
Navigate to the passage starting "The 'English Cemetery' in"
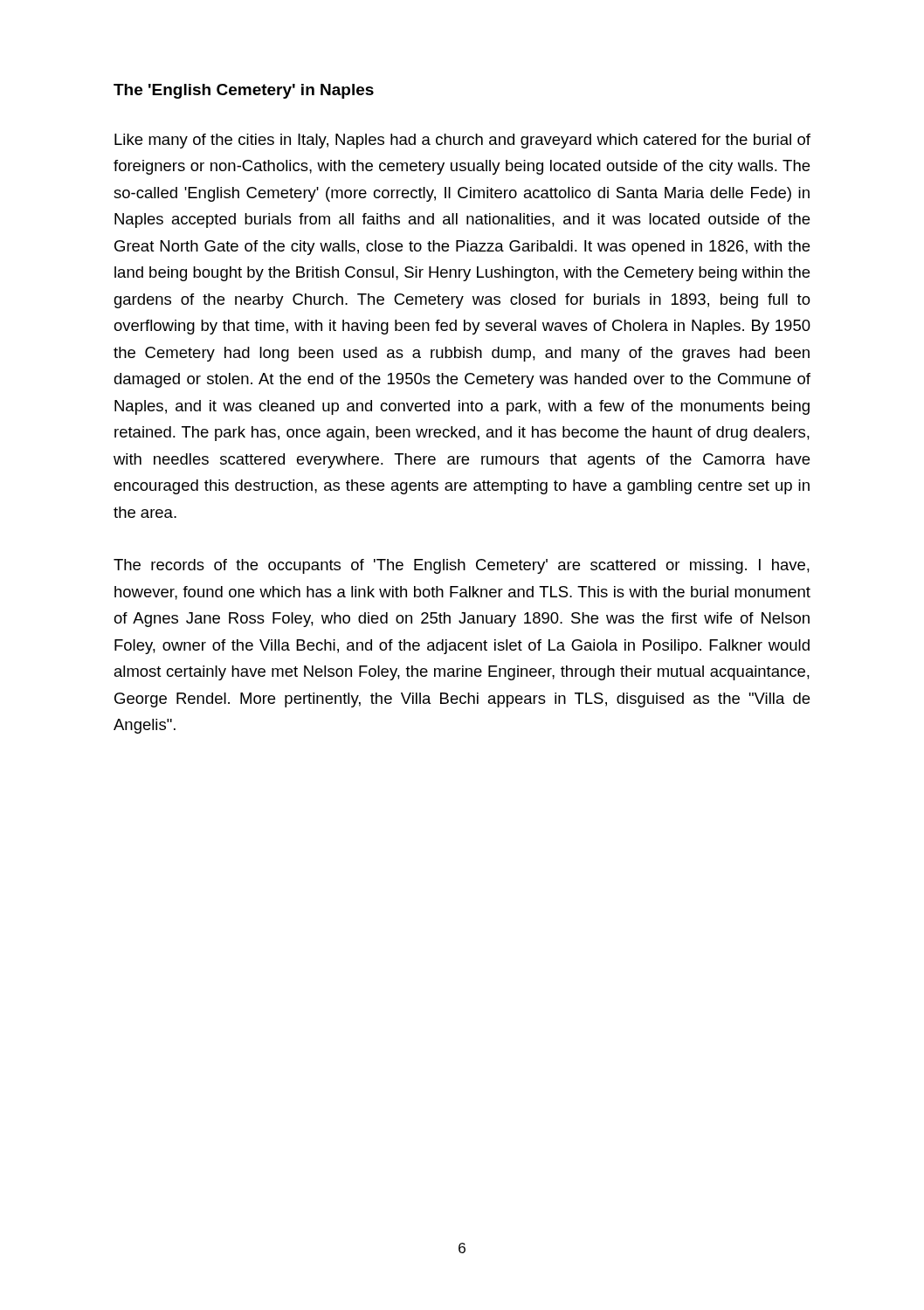coord(244,89)
